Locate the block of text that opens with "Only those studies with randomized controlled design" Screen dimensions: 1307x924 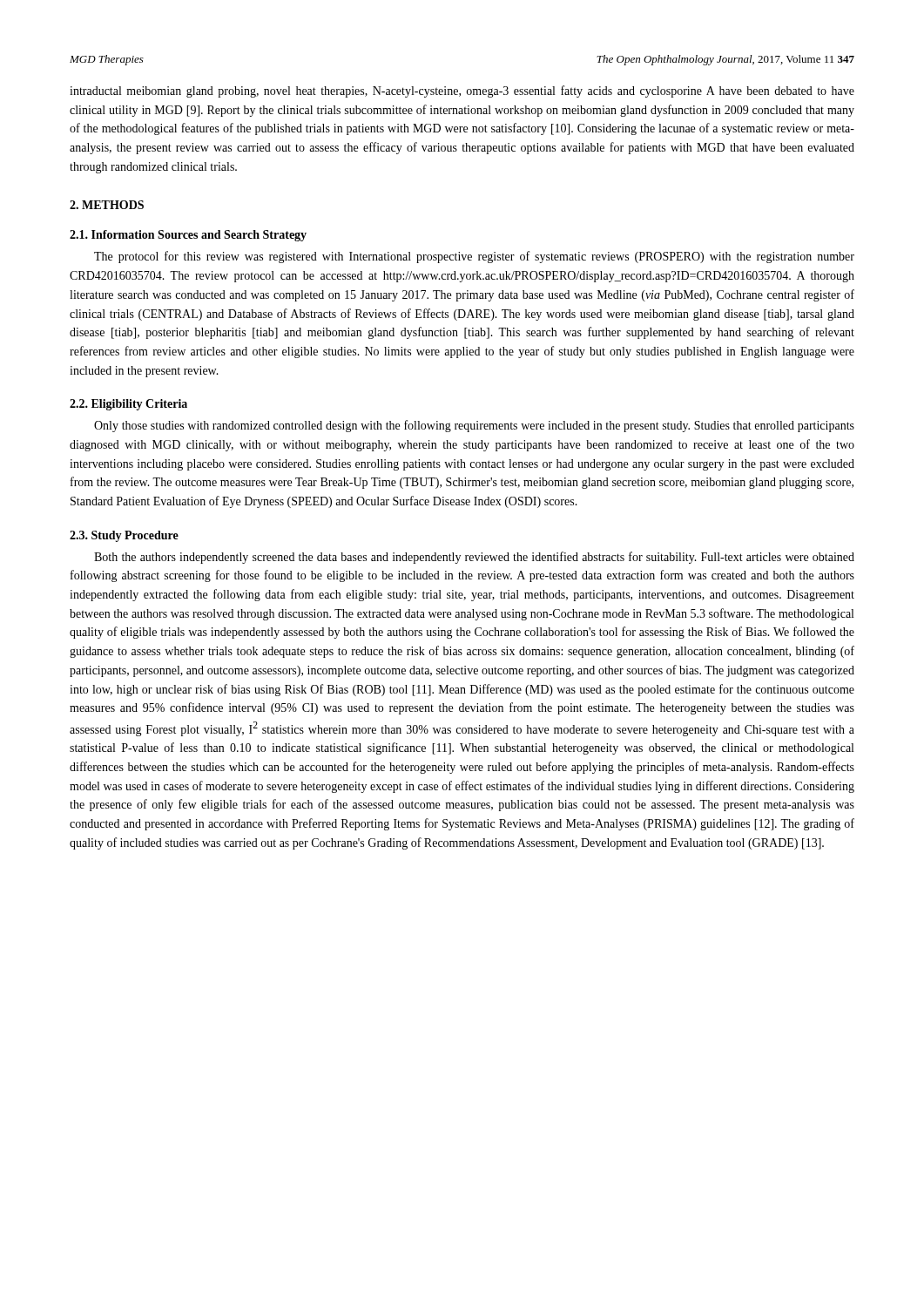462,464
